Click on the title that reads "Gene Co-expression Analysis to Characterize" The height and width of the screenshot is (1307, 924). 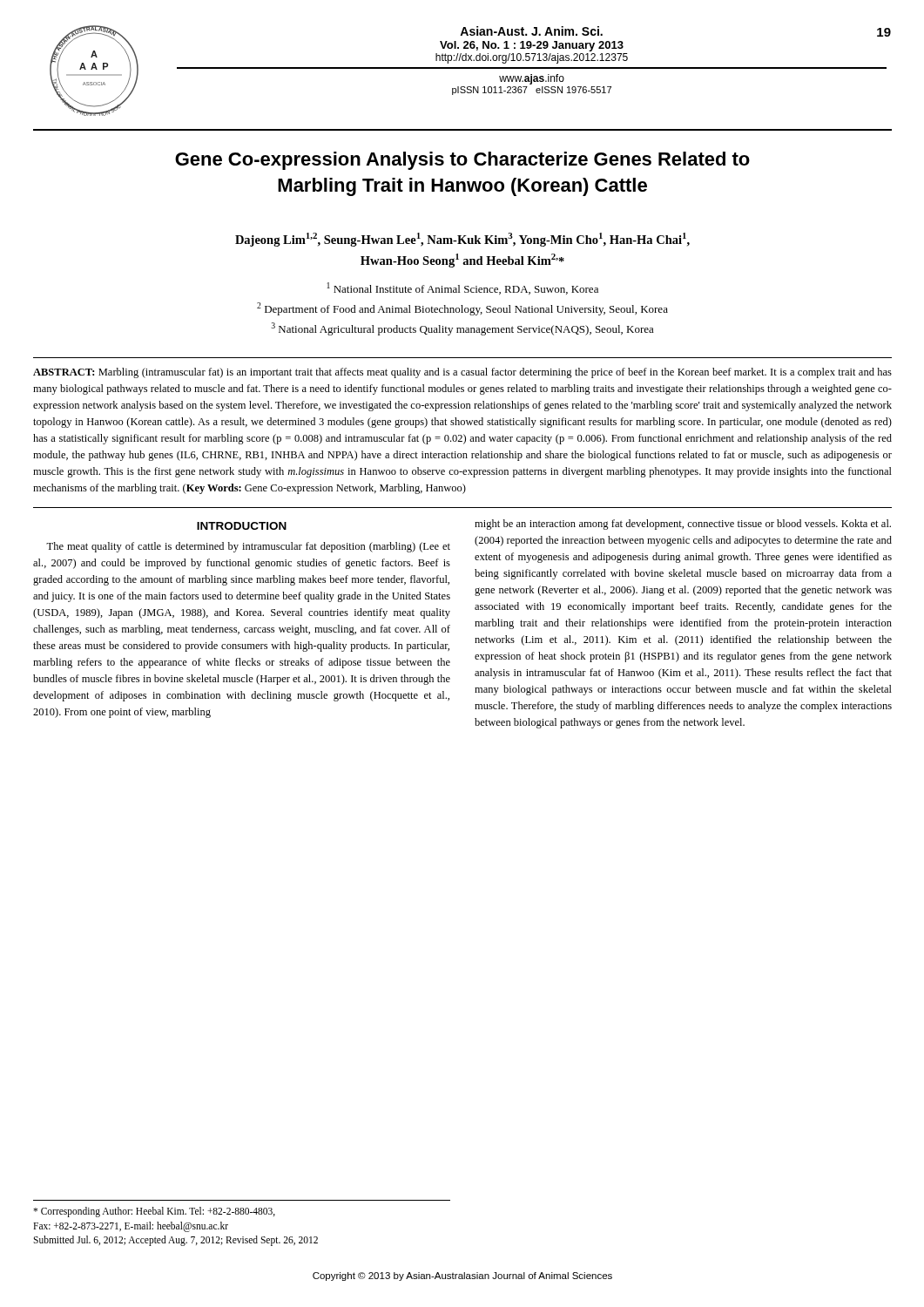click(x=462, y=172)
